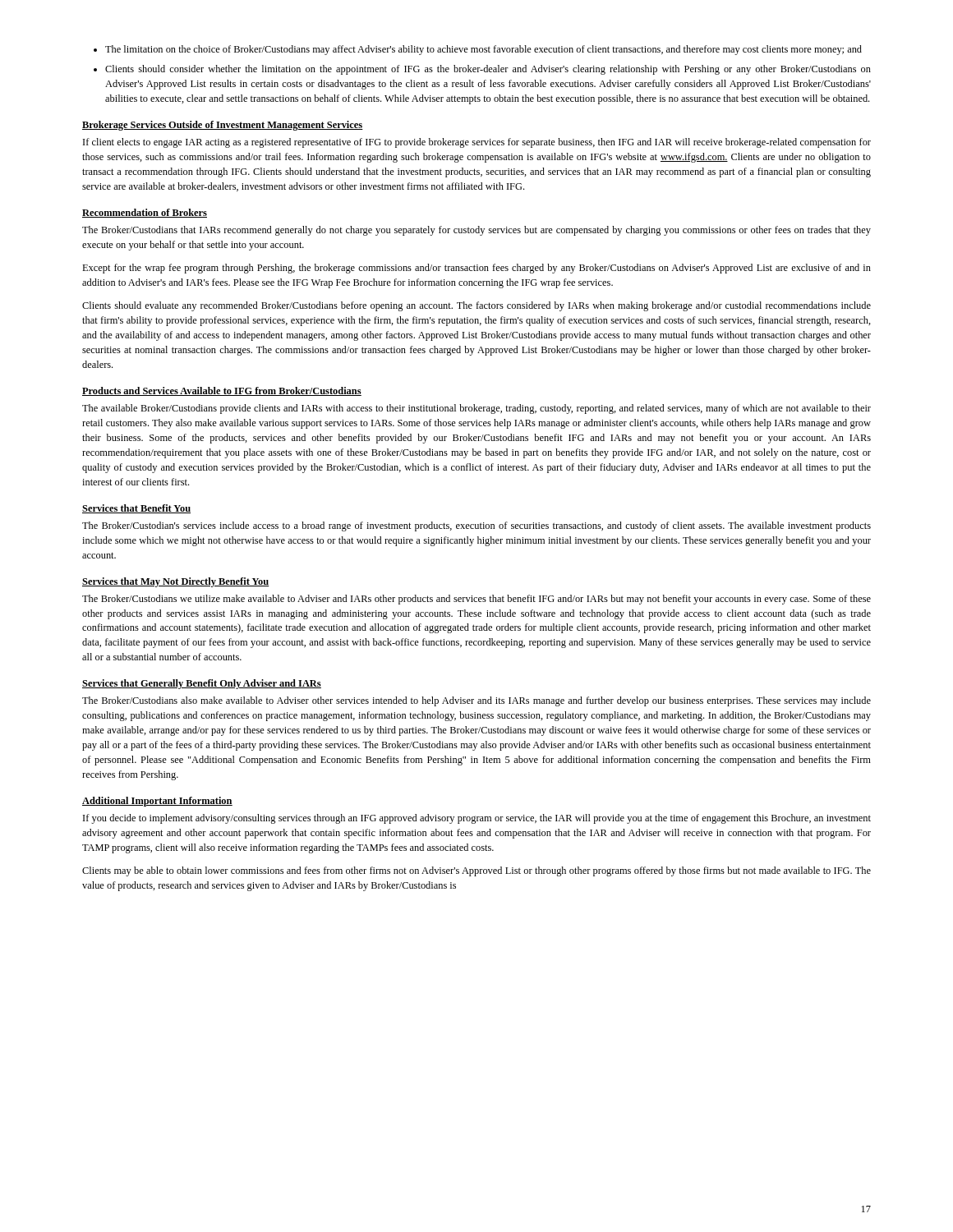
Task: Point to the element starting "If you decide to implement"
Action: pos(476,833)
